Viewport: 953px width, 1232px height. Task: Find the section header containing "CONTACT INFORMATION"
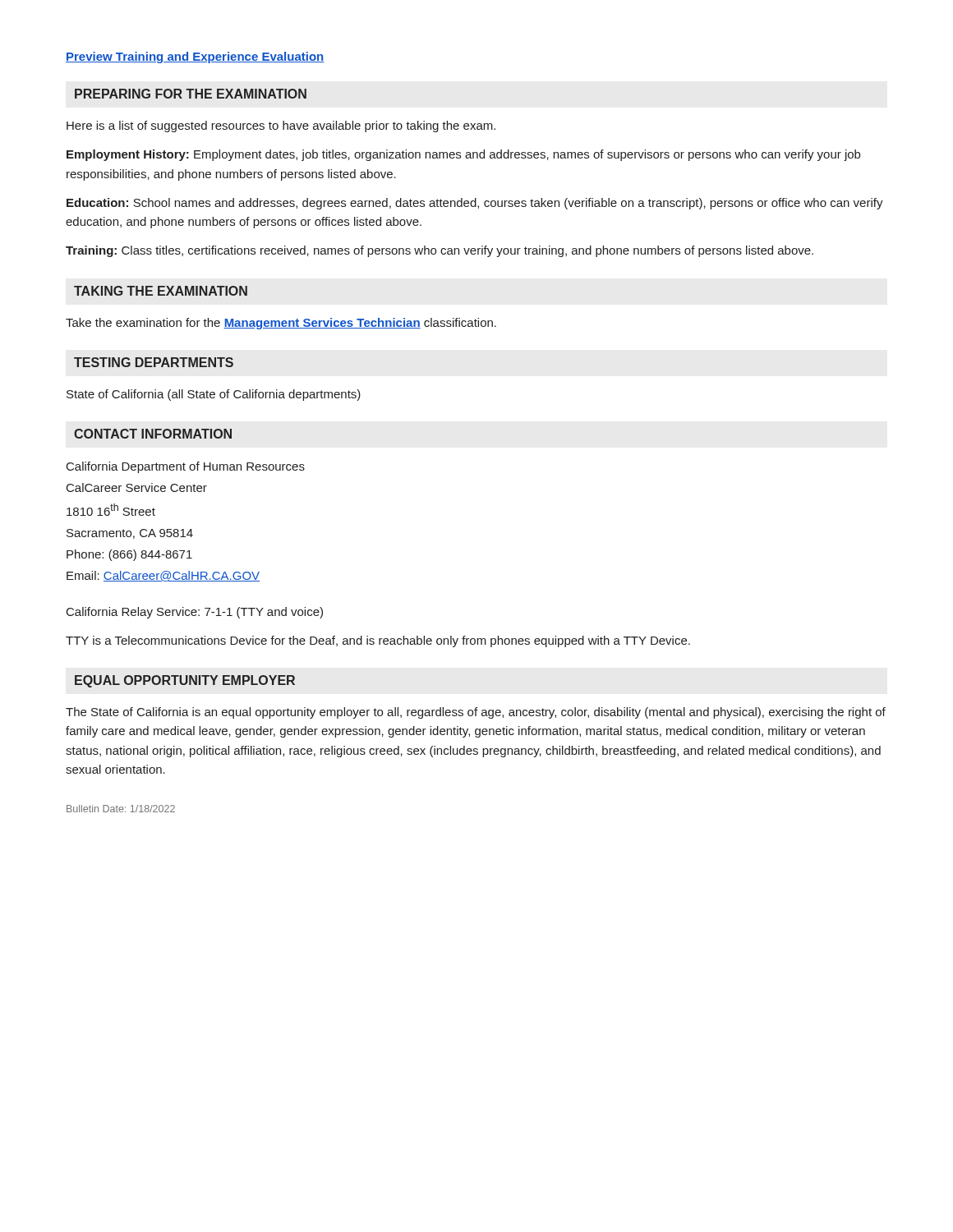pos(153,434)
